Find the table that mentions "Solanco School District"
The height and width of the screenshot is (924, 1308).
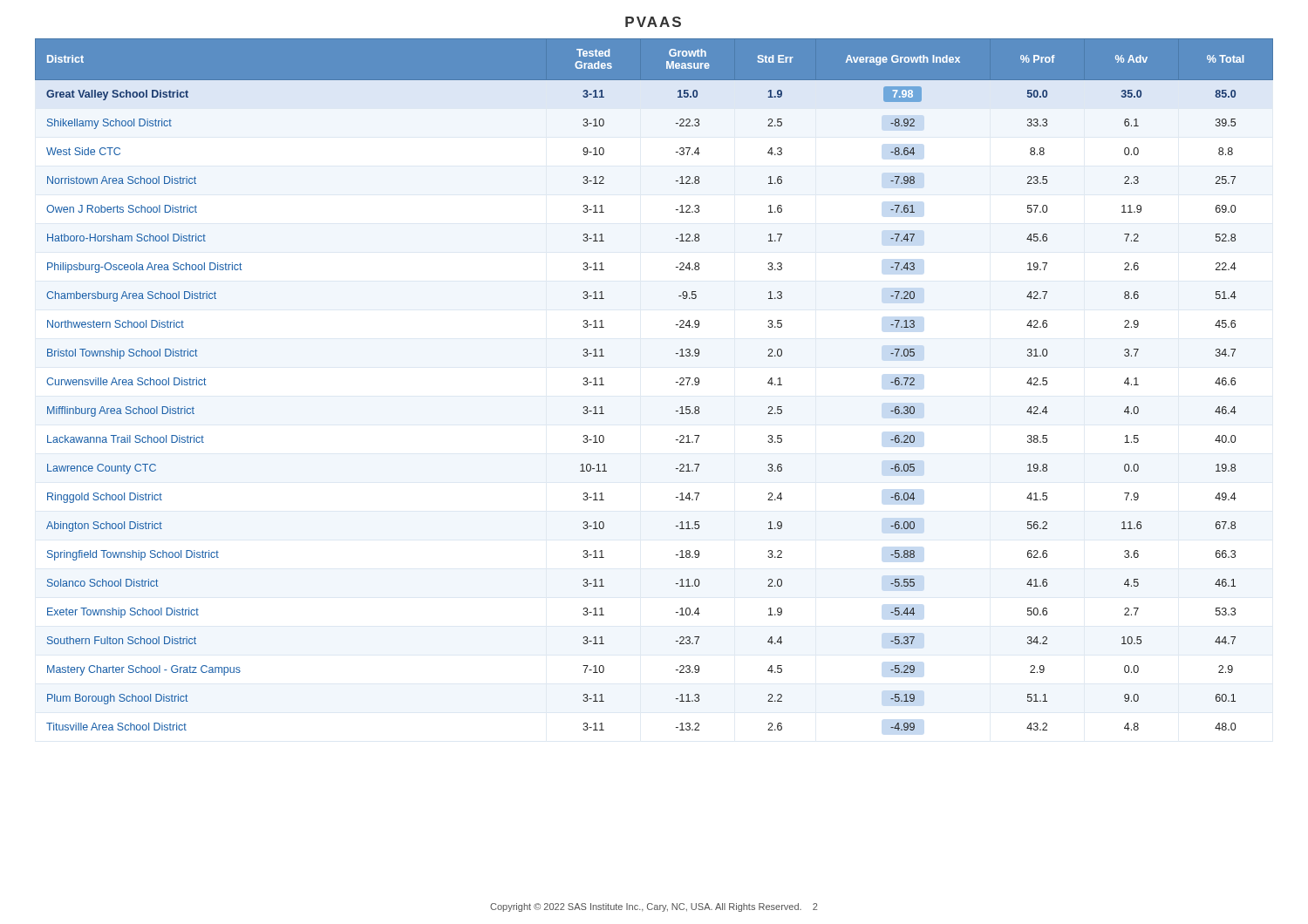[654, 390]
